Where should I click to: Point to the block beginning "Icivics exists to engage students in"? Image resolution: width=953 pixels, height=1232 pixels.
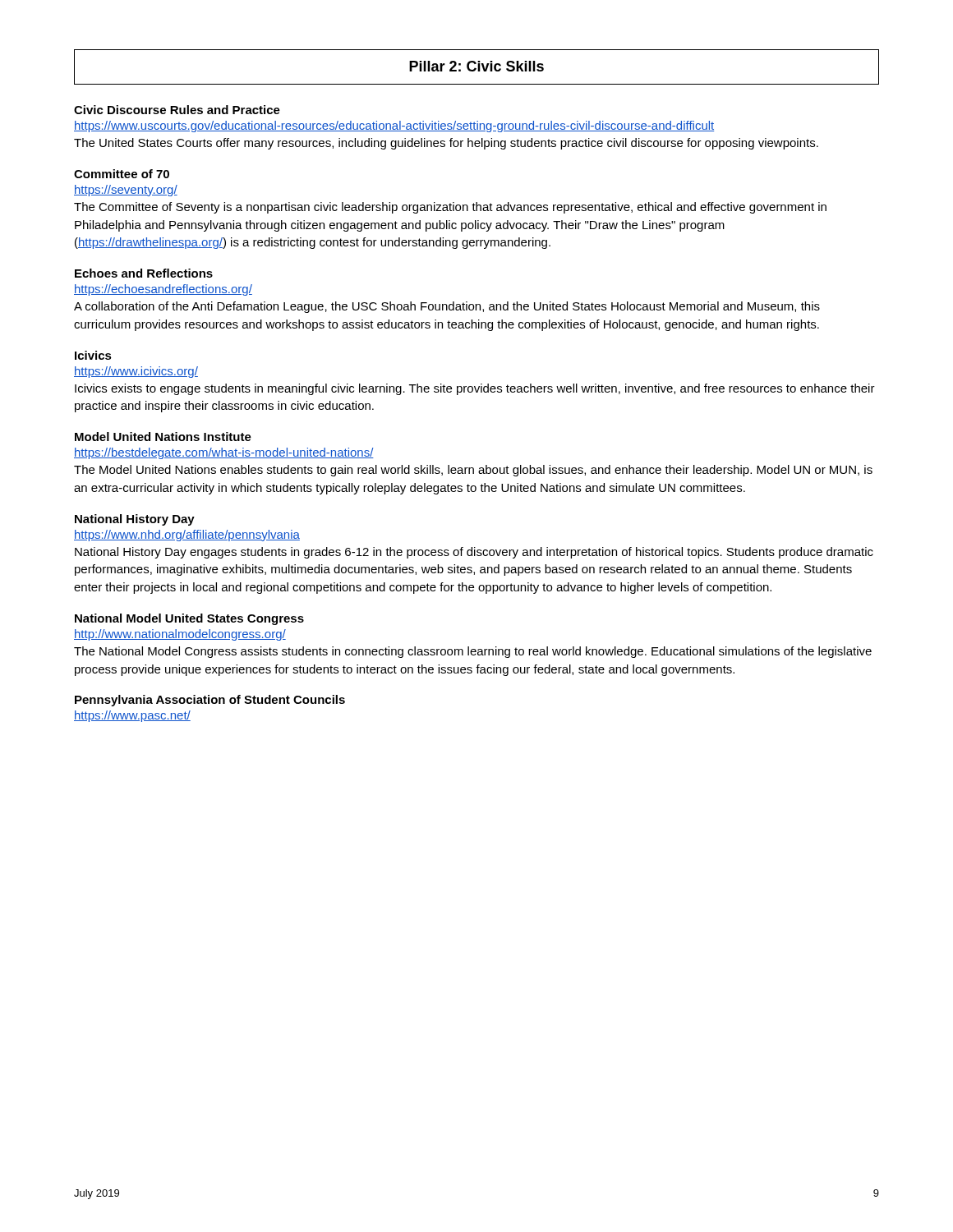pos(474,397)
